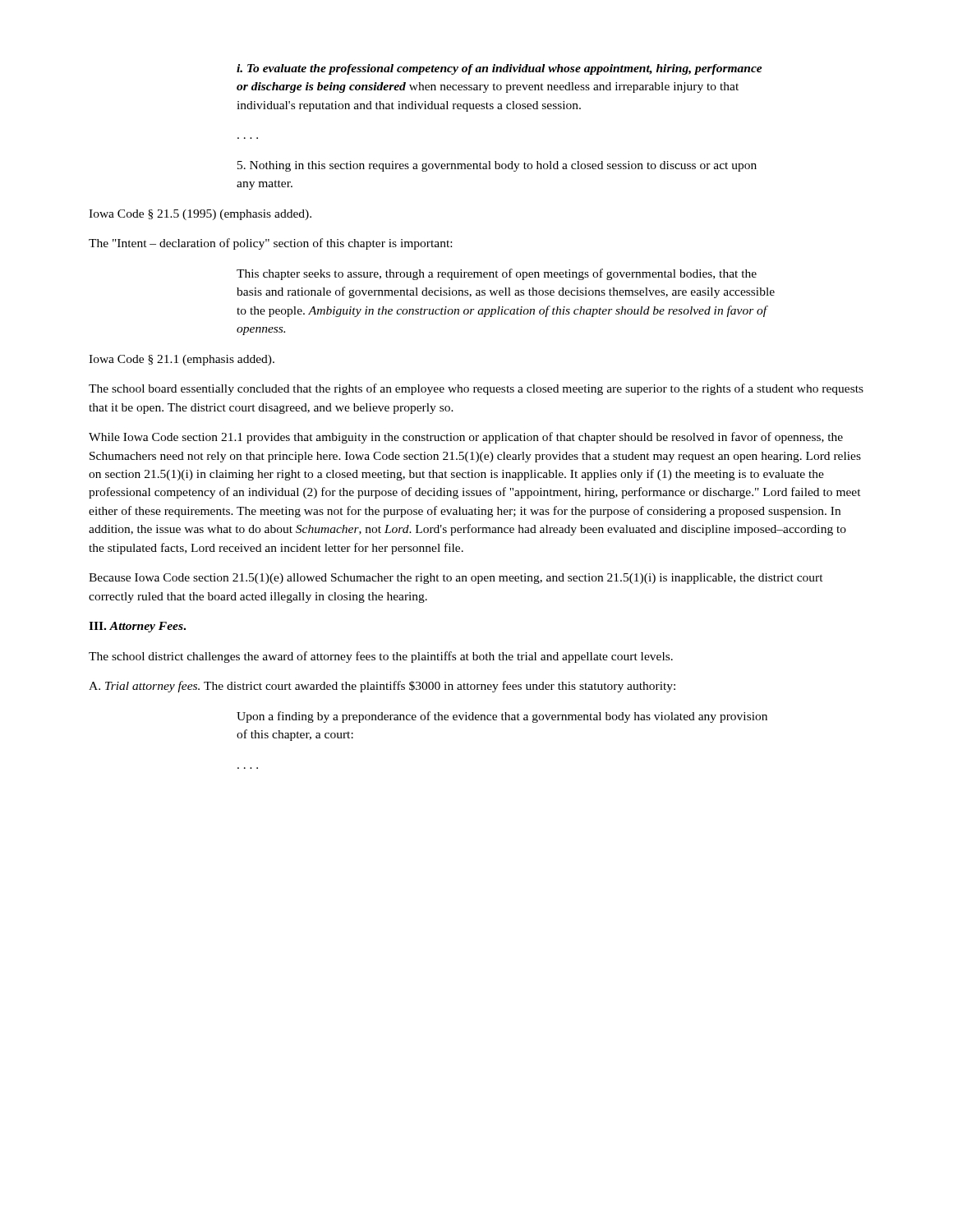Locate the text block that reads "i. To evaluate the professional competency of an"

pyautogui.click(x=499, y=86)
